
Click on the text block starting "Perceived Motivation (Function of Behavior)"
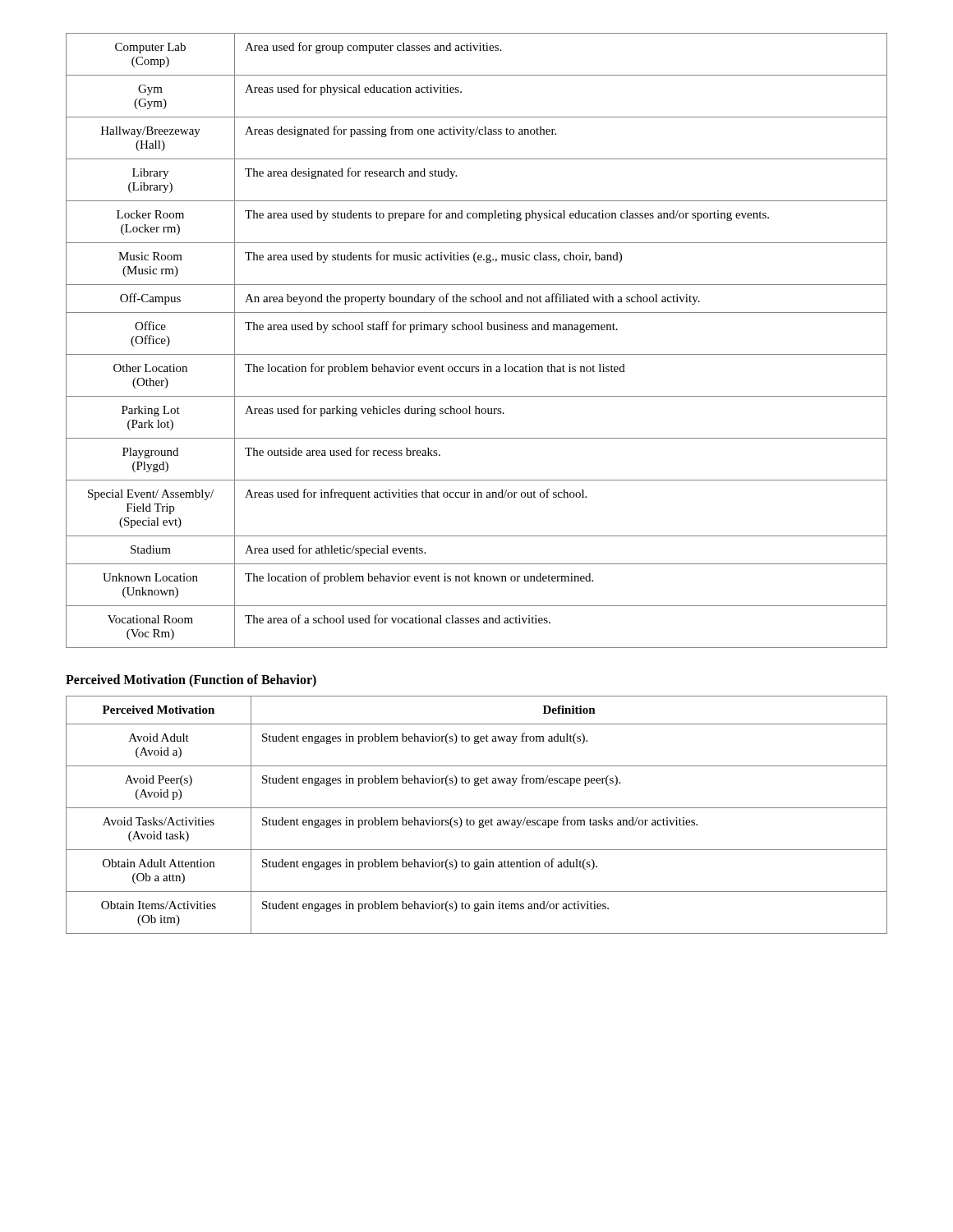[191, 680]
